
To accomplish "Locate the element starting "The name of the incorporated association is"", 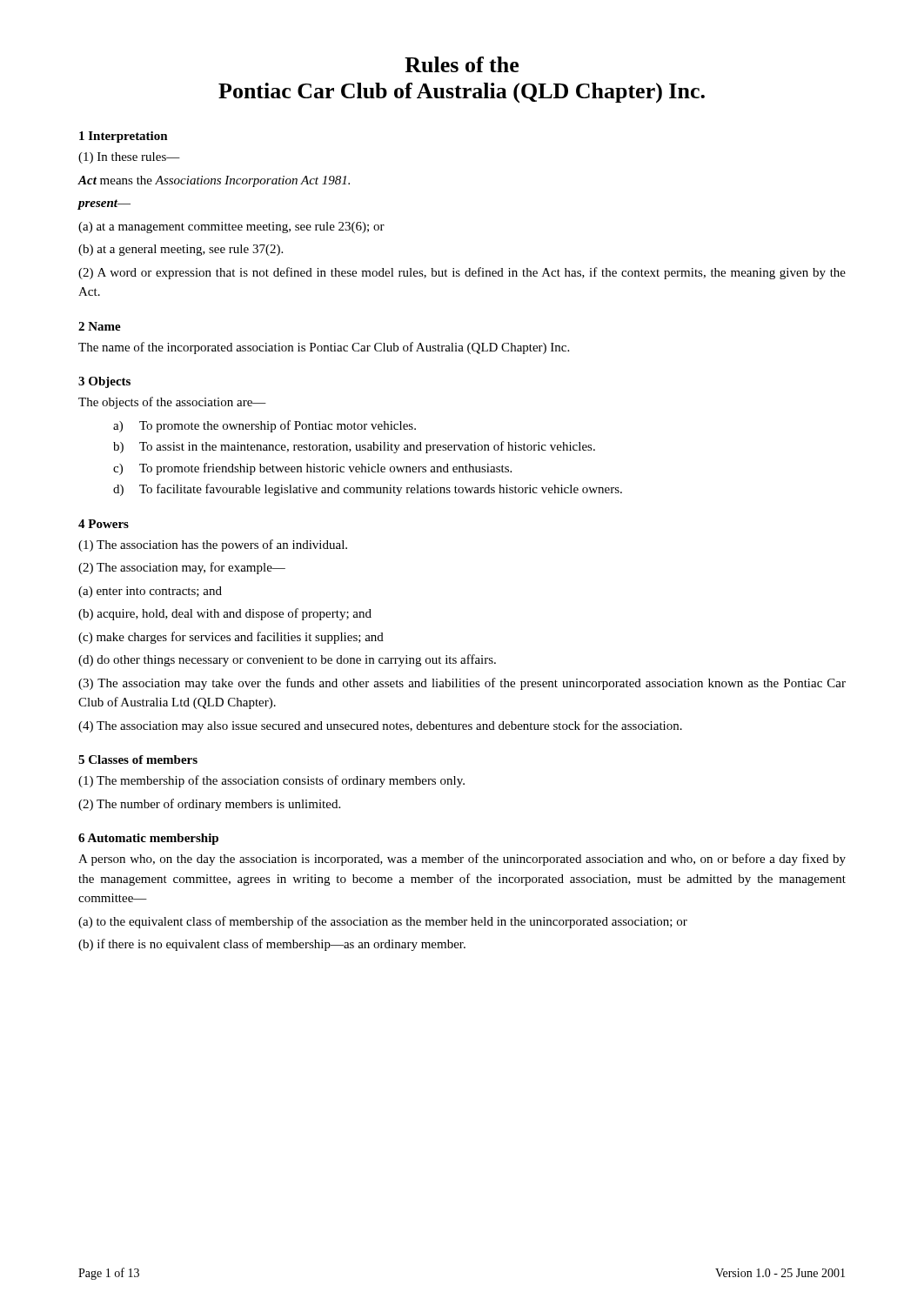I will point(324,347).
